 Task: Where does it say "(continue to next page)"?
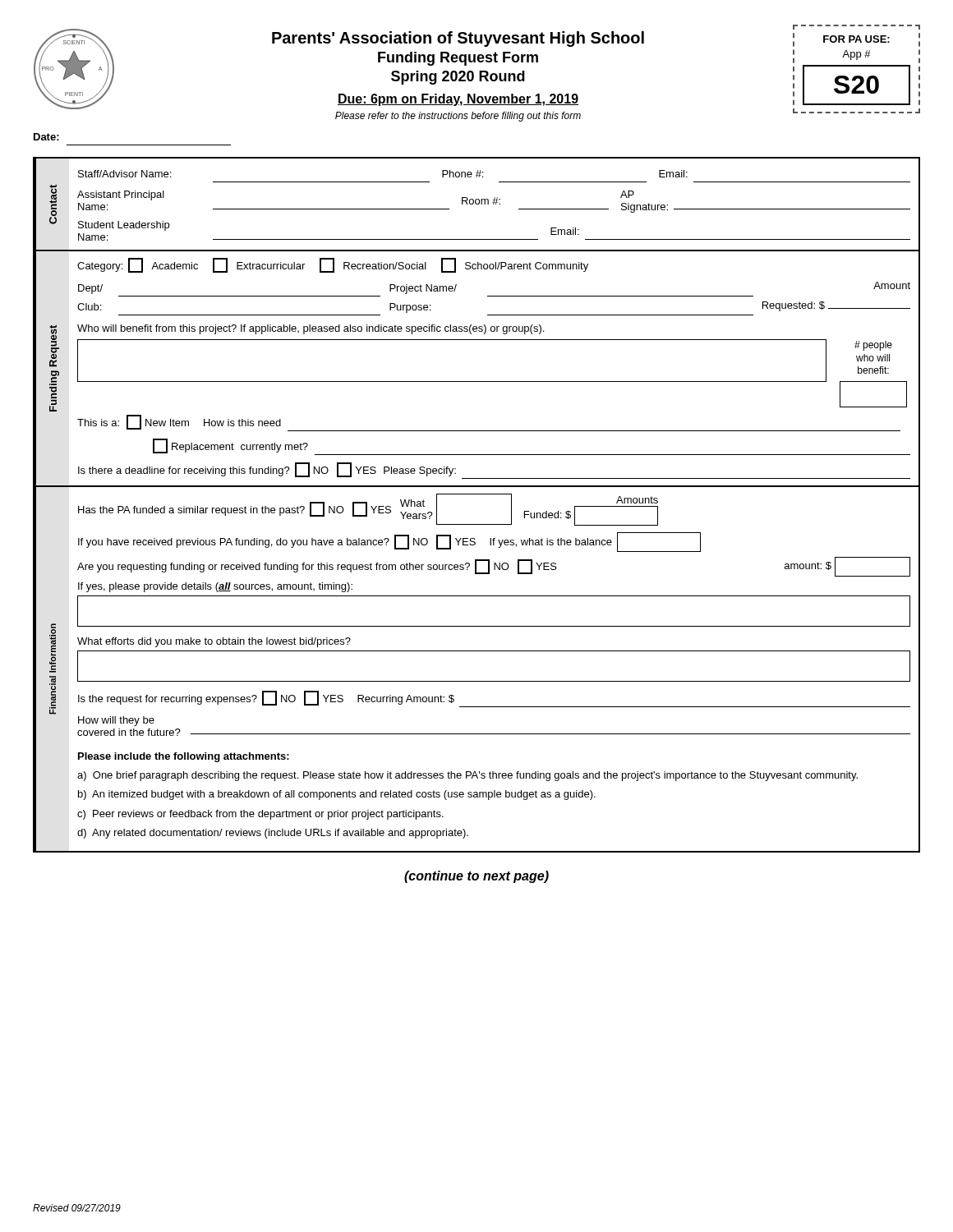coord(476,876)
